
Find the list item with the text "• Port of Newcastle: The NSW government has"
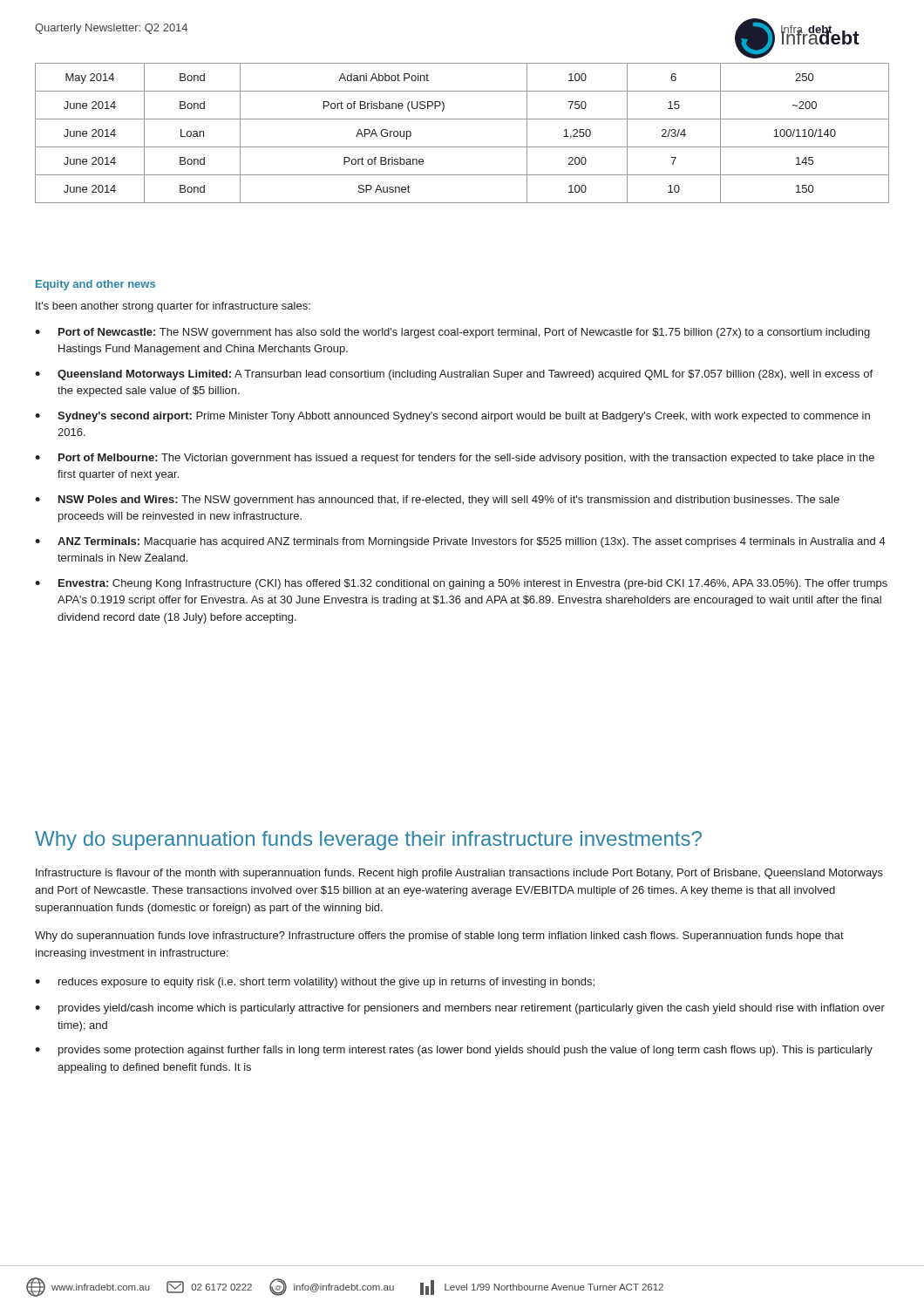462,340
